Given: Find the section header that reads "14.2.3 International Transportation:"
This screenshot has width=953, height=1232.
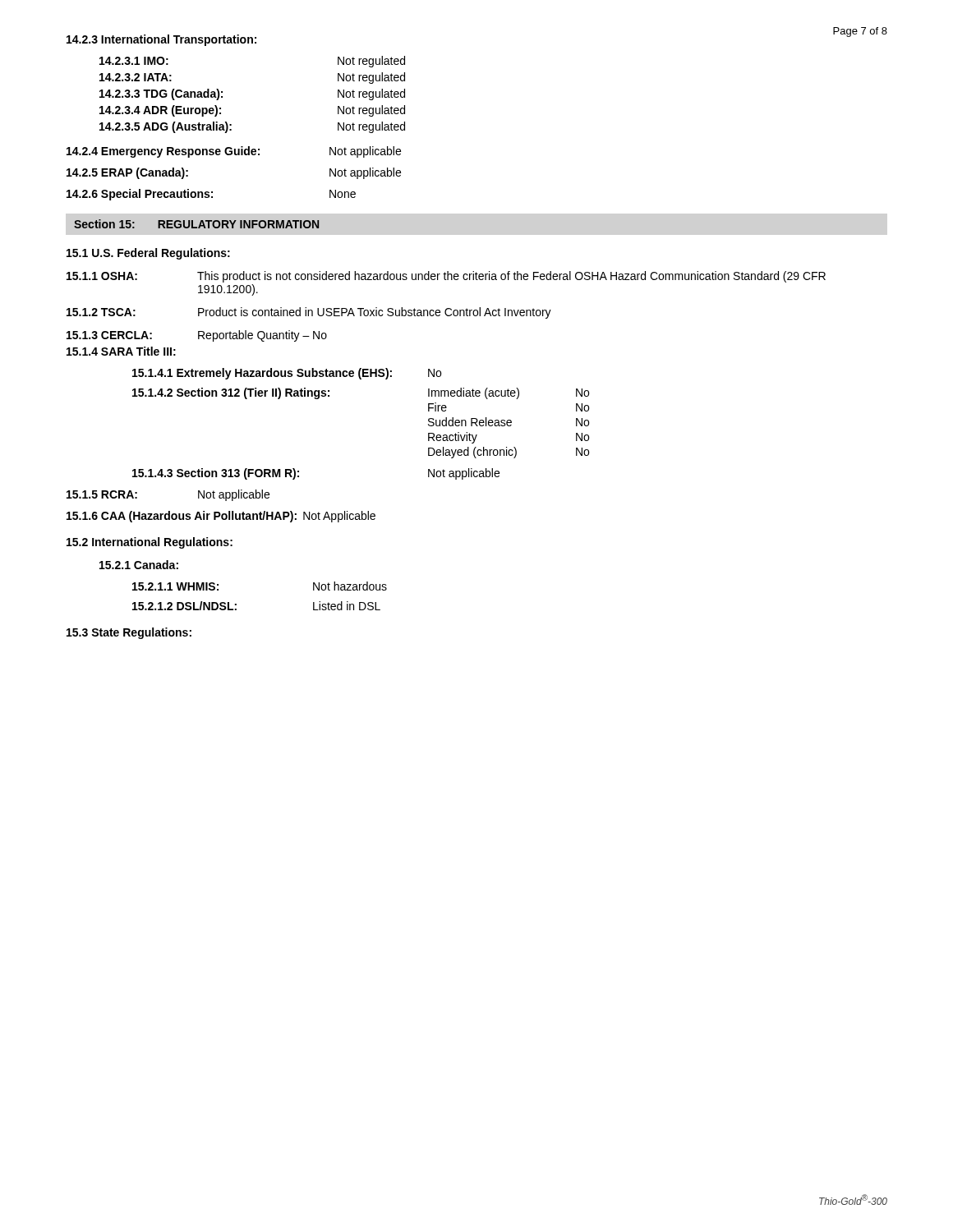Looking at the screenshot, I should pyautogui.click(x=162, y=39).
